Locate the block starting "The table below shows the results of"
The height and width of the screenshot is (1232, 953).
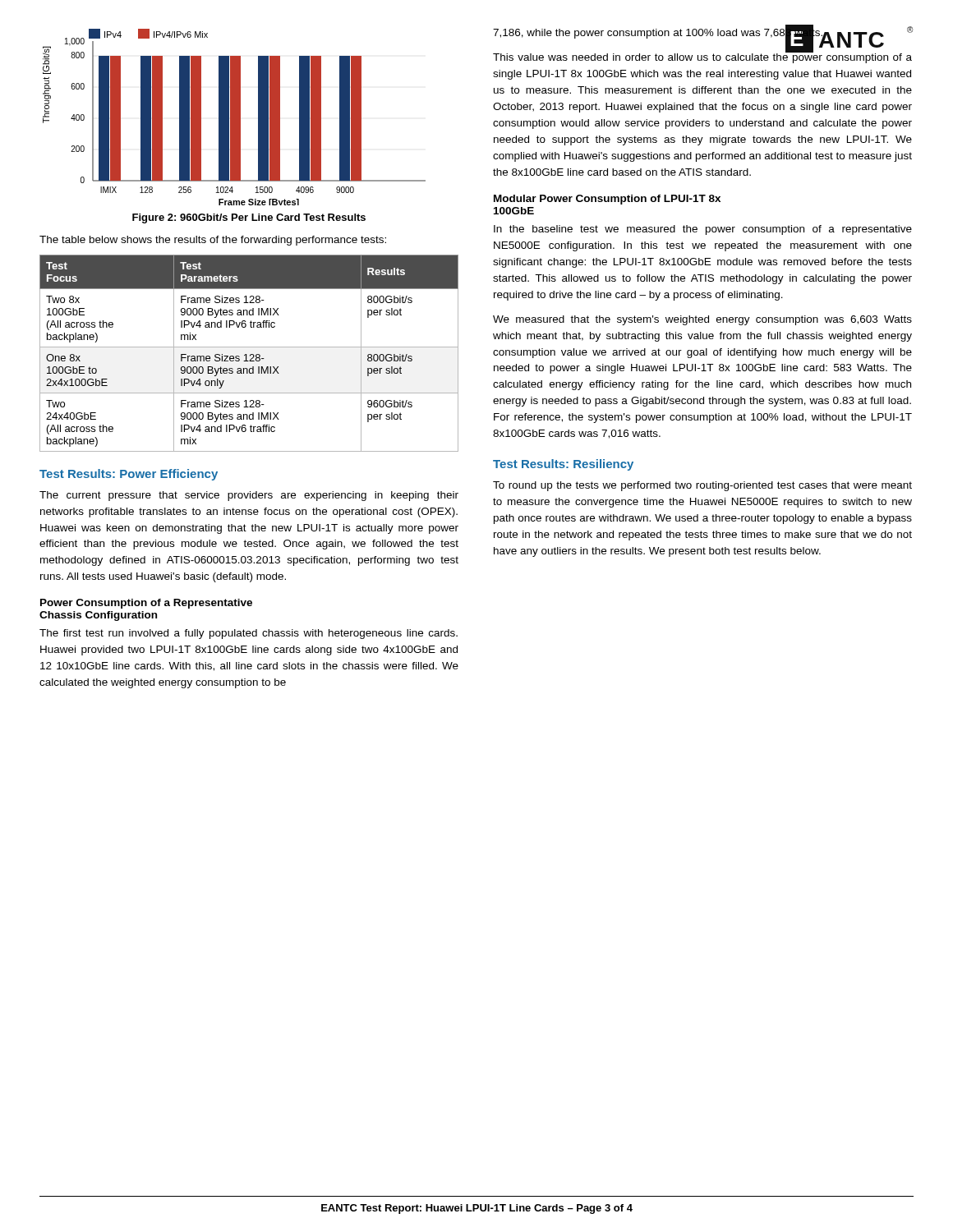[213, 239]
